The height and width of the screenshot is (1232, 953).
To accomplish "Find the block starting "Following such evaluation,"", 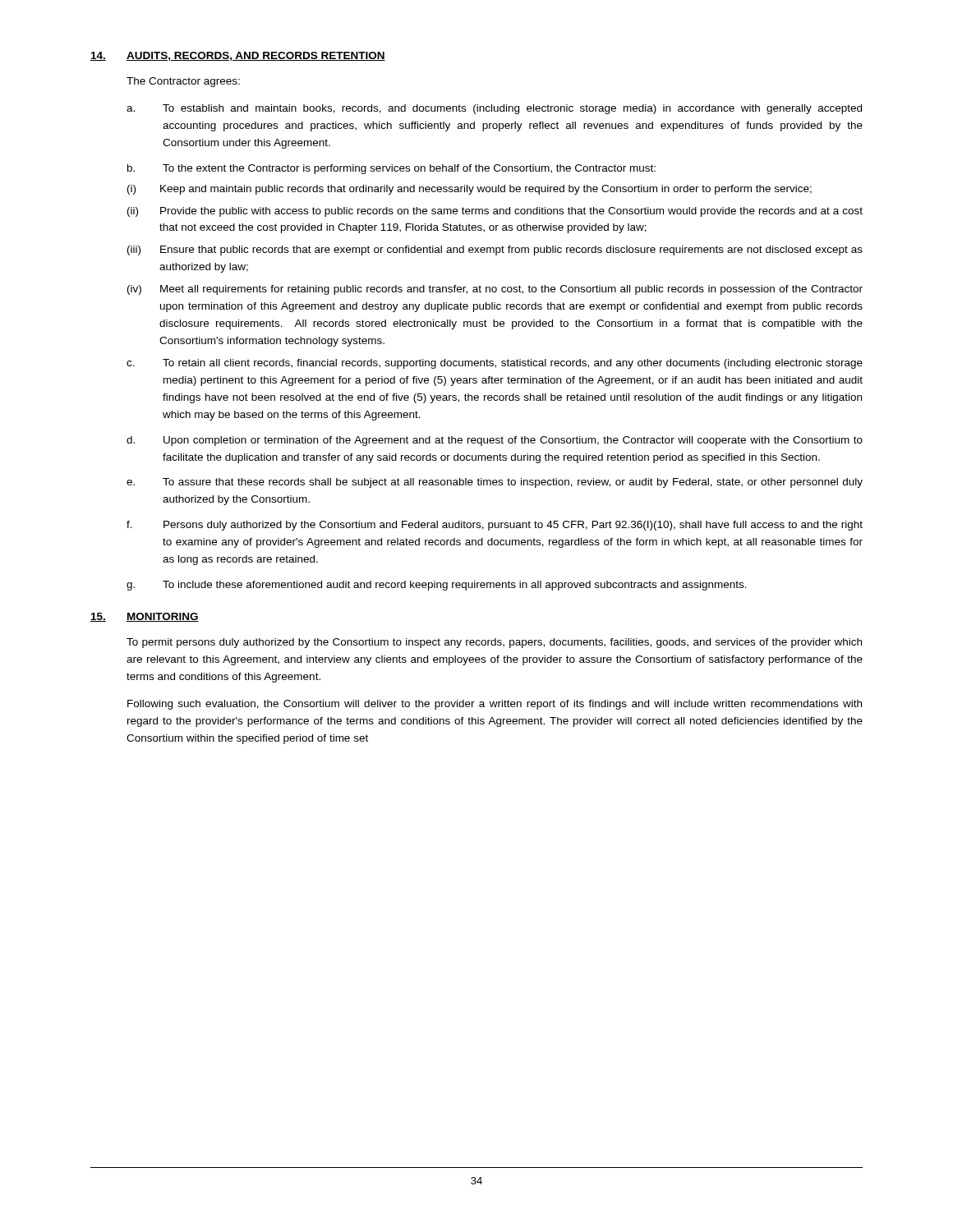I will 495,720.
